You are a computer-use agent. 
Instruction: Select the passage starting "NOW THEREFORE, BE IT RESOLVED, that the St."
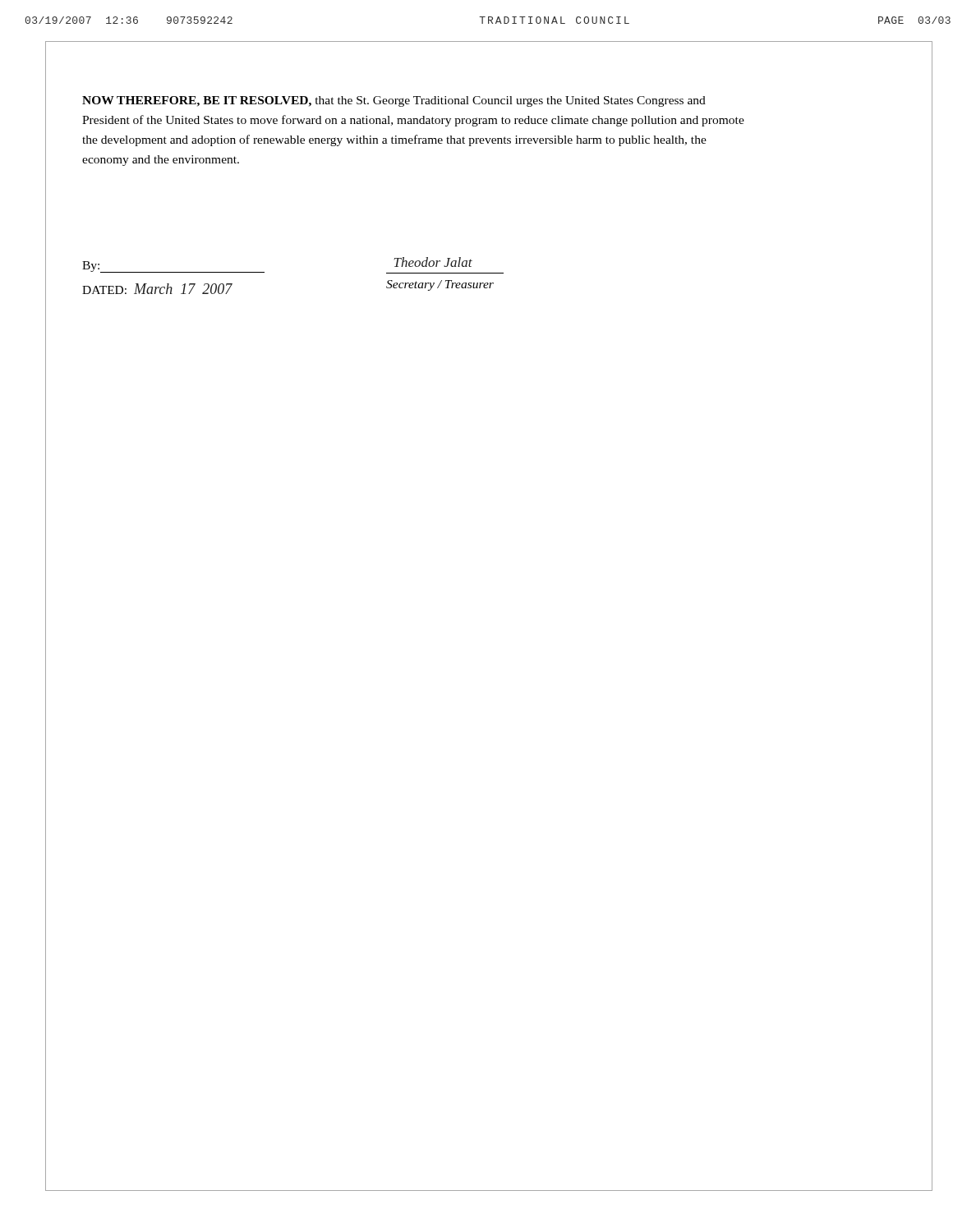coord(413,129)
